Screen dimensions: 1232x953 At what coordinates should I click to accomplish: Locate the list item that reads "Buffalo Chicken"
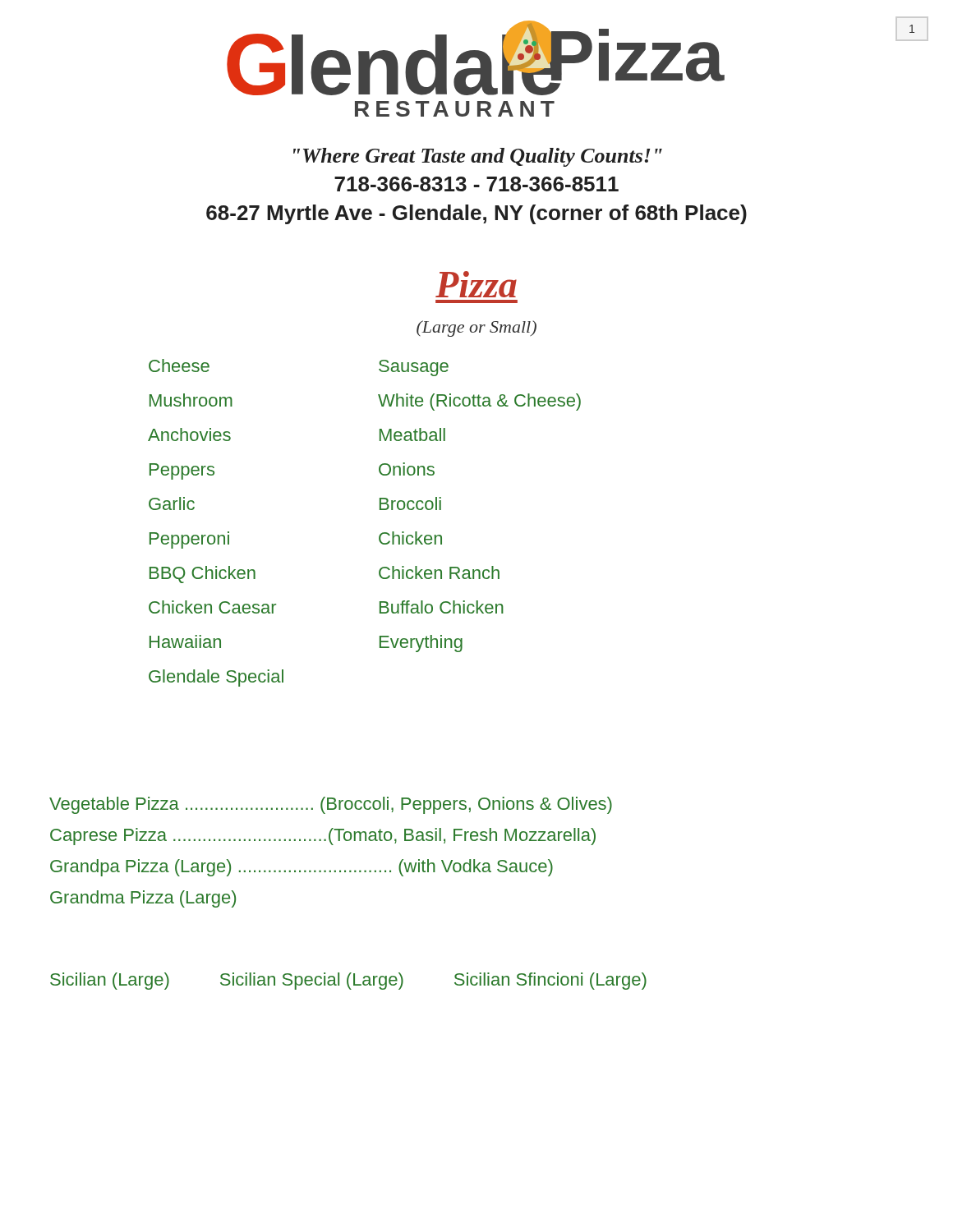[441, 607]
